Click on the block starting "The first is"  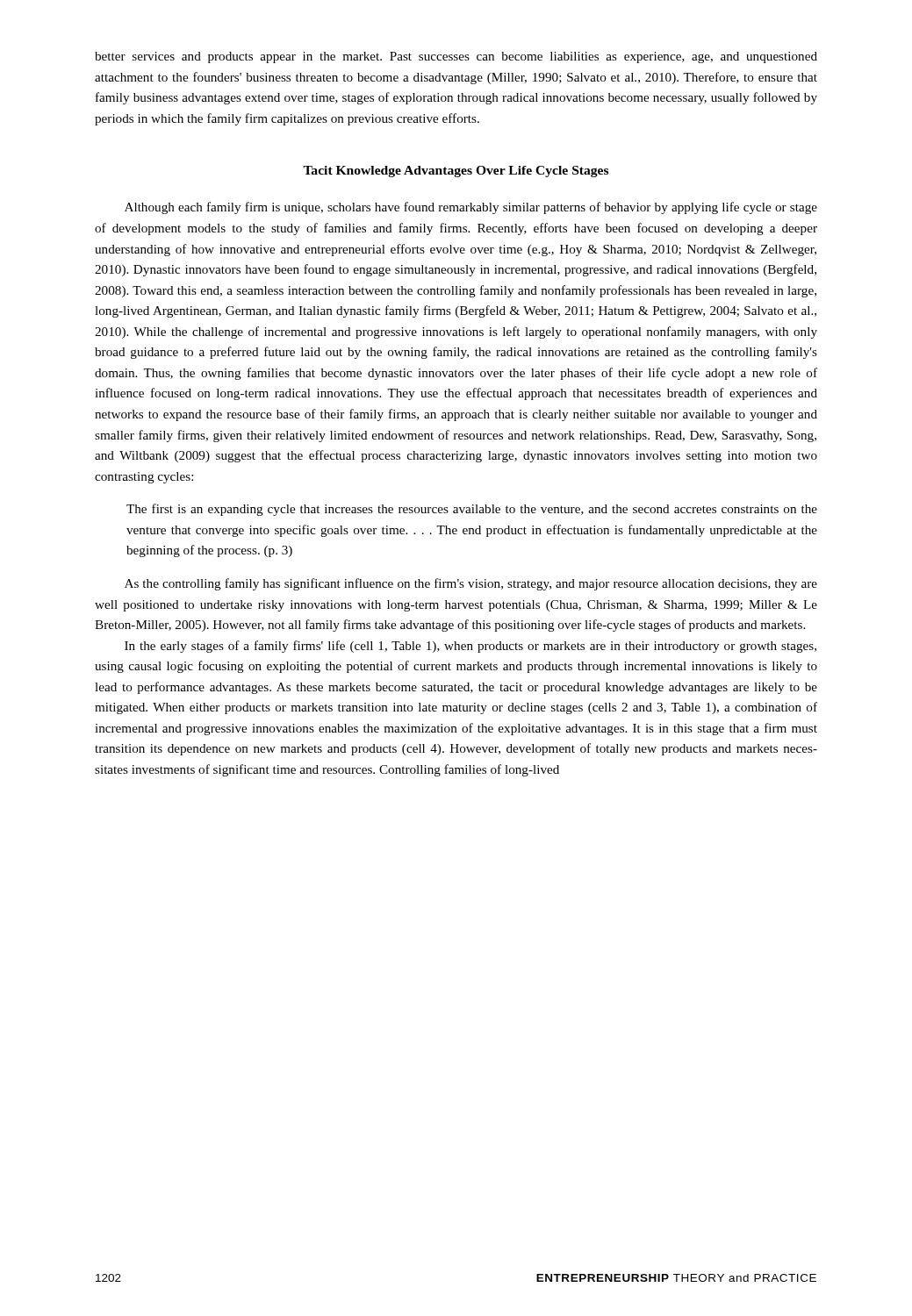(472, 529)
